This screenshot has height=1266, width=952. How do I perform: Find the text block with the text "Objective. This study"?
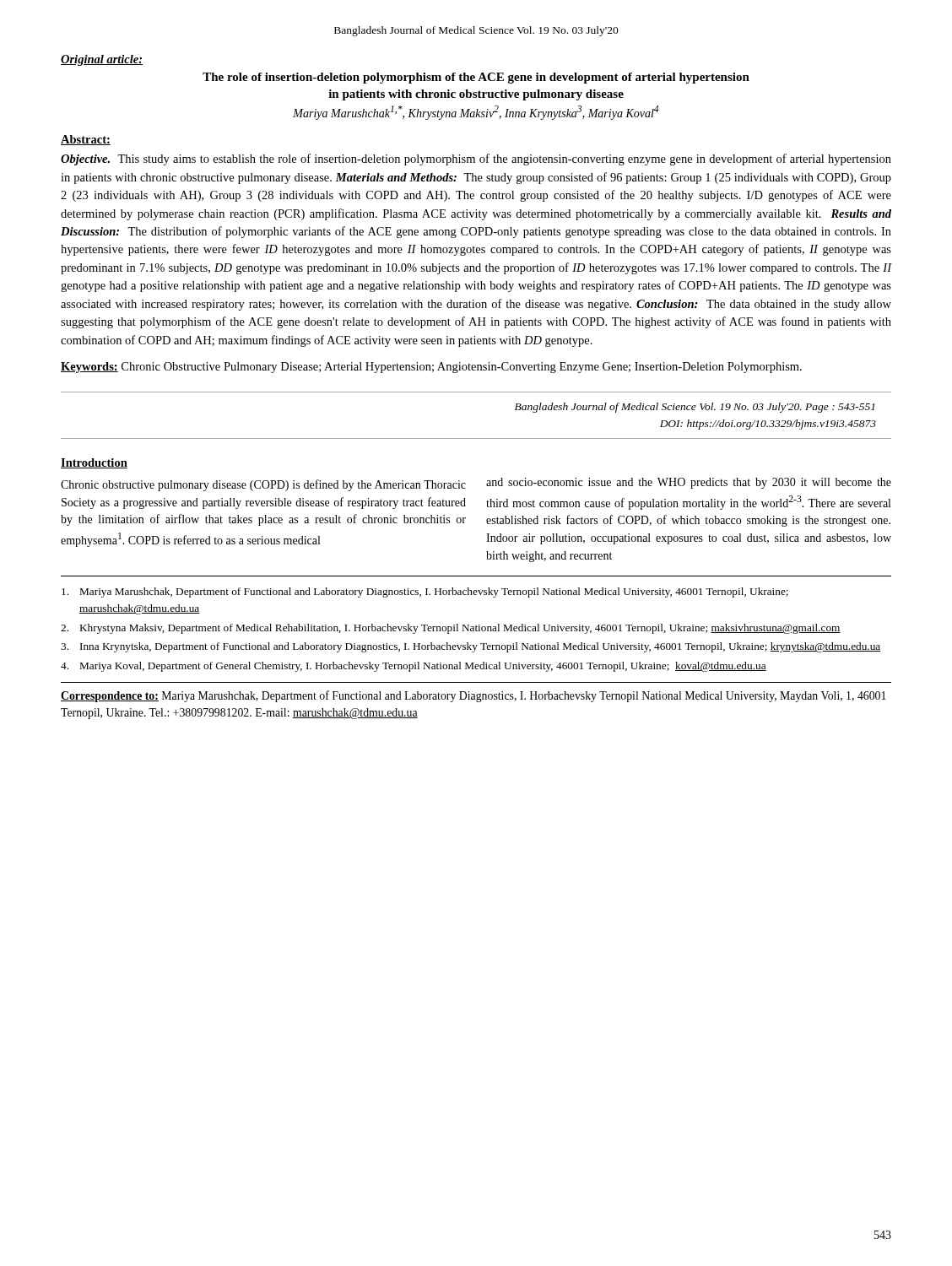(x=476, y=249)
